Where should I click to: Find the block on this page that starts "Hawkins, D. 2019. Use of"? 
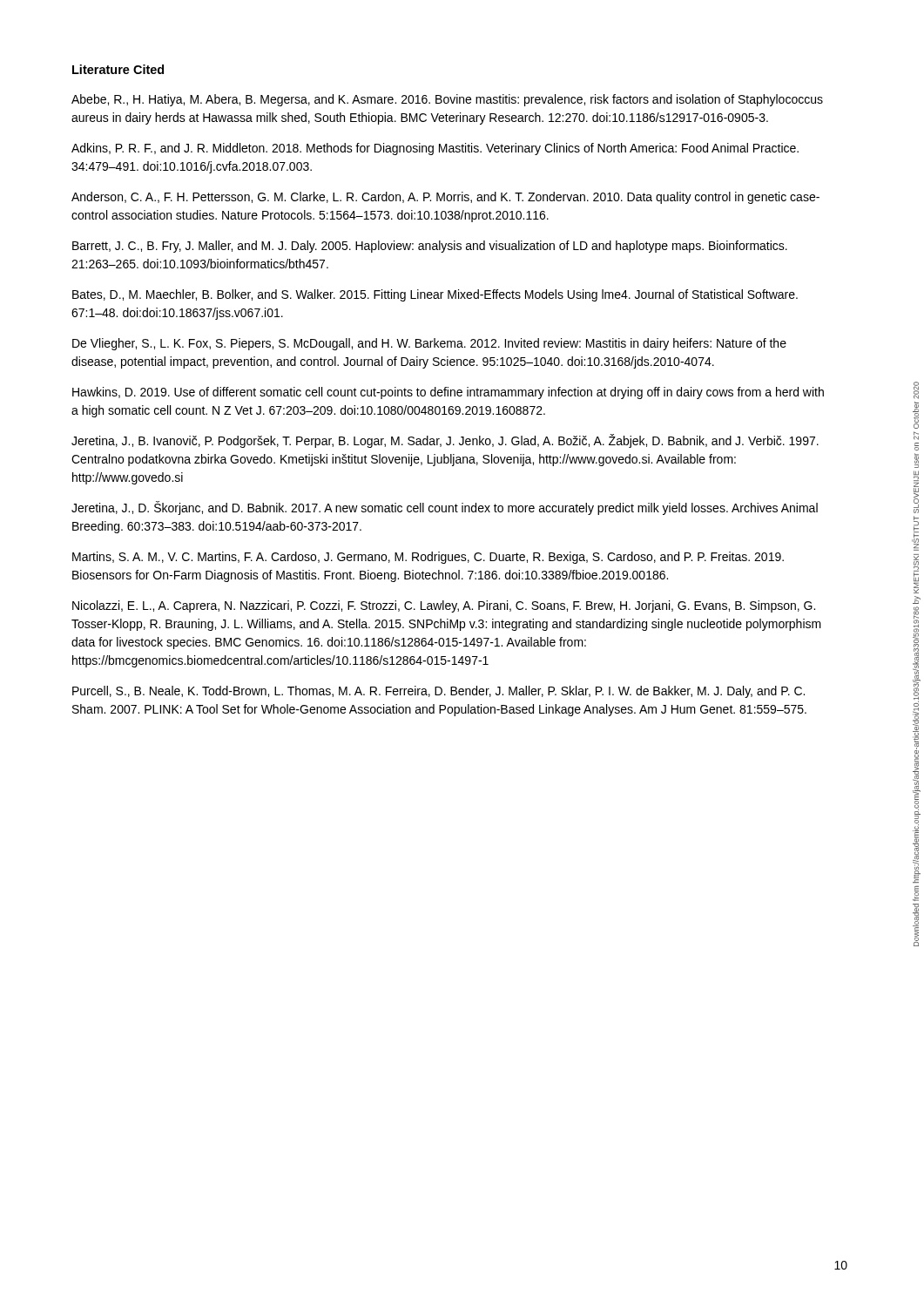pyautogui.click(x=448, y=401)
